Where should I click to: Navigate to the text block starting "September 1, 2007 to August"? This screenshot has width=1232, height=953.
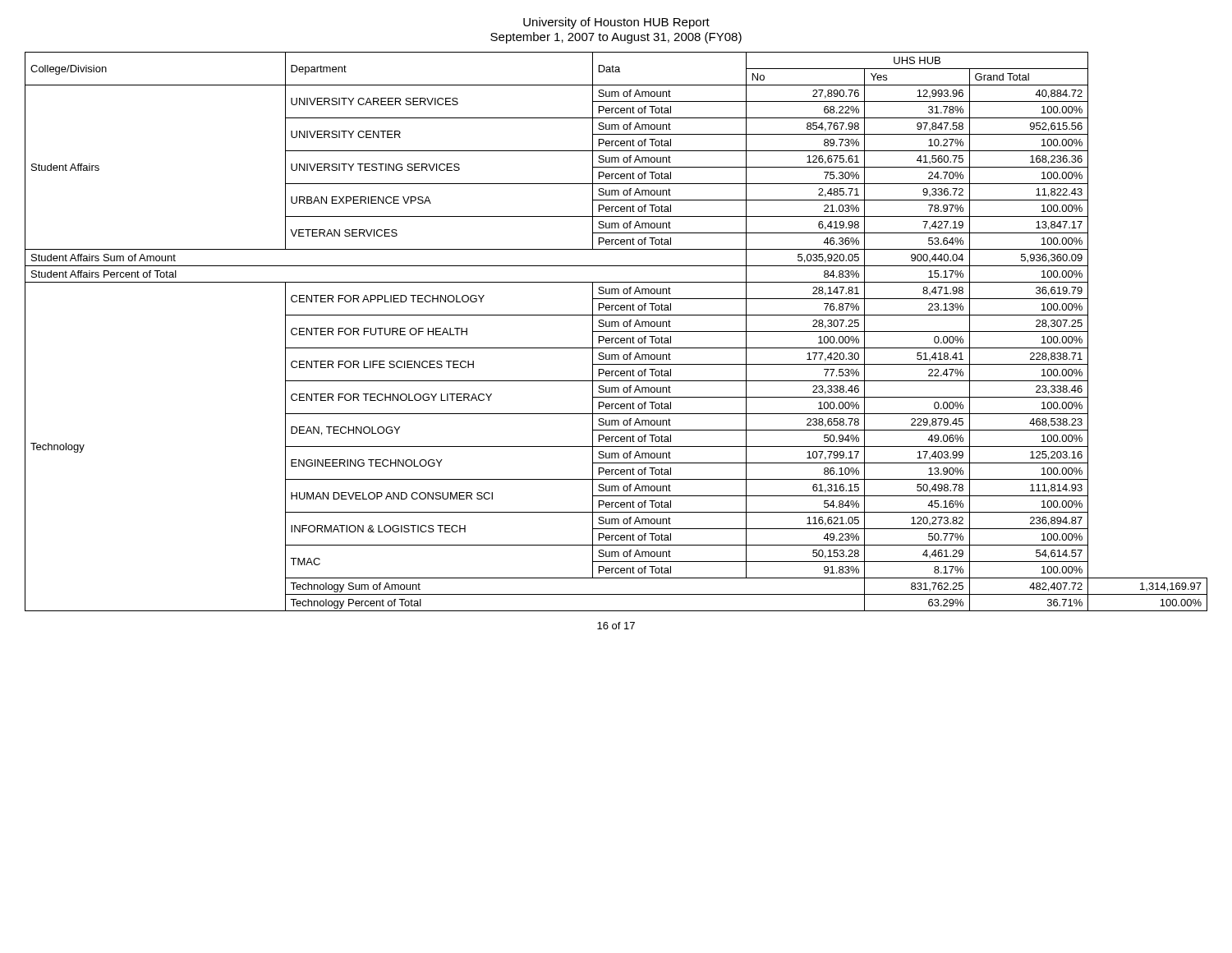pyautogui.click(x=616, y=37)
